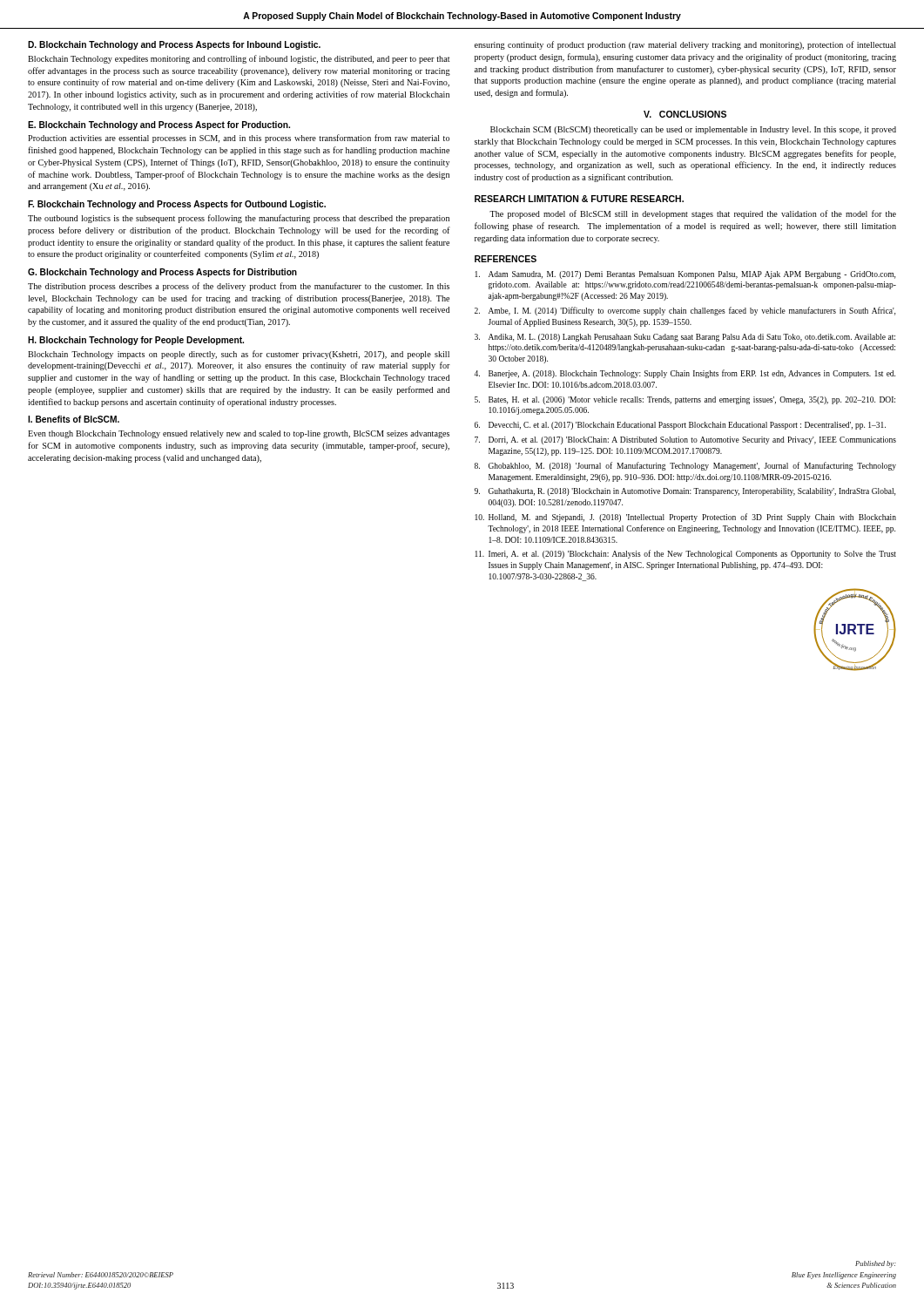Navigate to the text block starting "H. Blockchain Technology for People Development."
Image resolution: width=924 pixels, height=1307 pixels.
coord(136,340)
